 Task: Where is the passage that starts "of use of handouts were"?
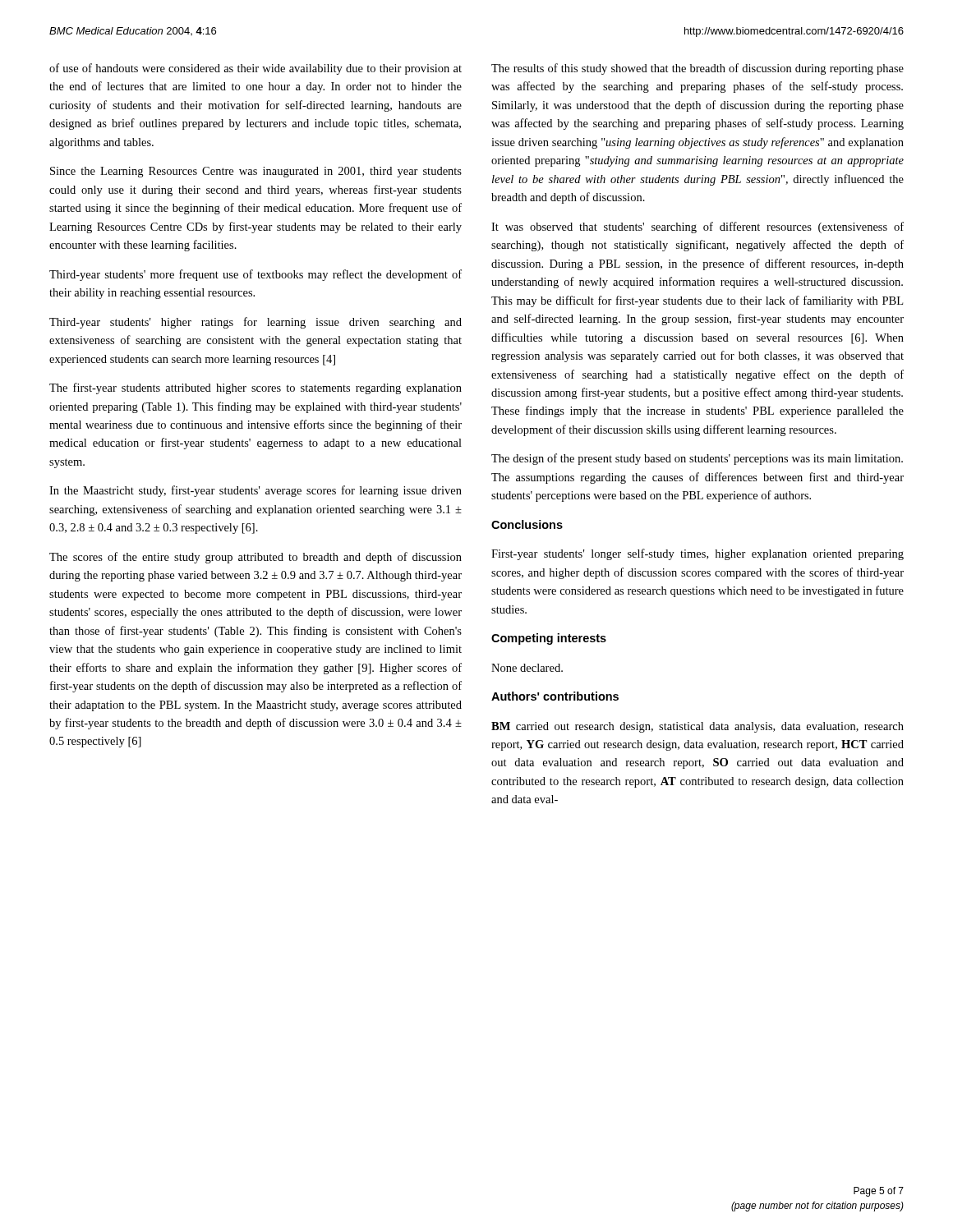click(255, 105)
